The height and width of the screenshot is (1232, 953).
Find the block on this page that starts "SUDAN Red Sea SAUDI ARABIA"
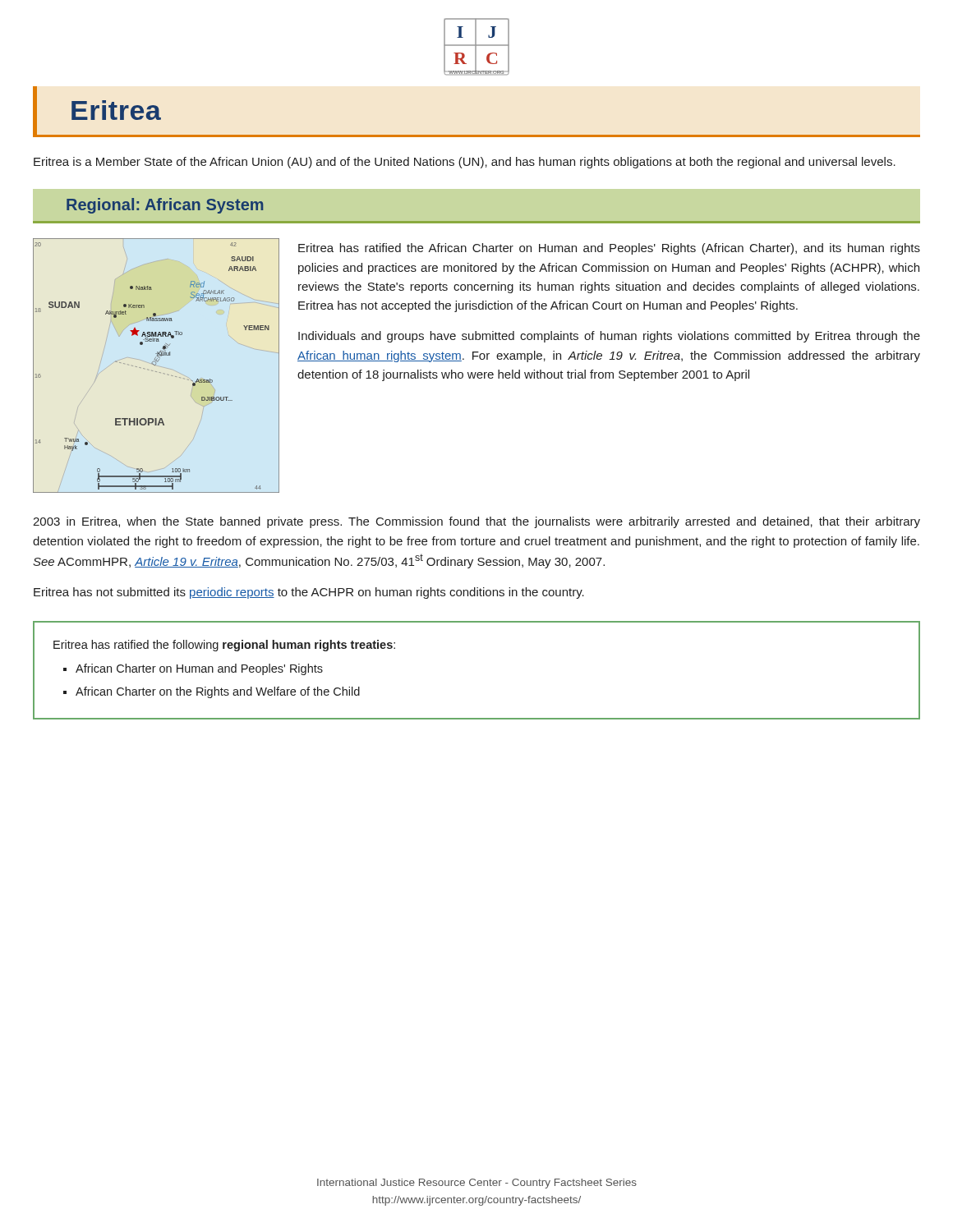tap(476, 367)
